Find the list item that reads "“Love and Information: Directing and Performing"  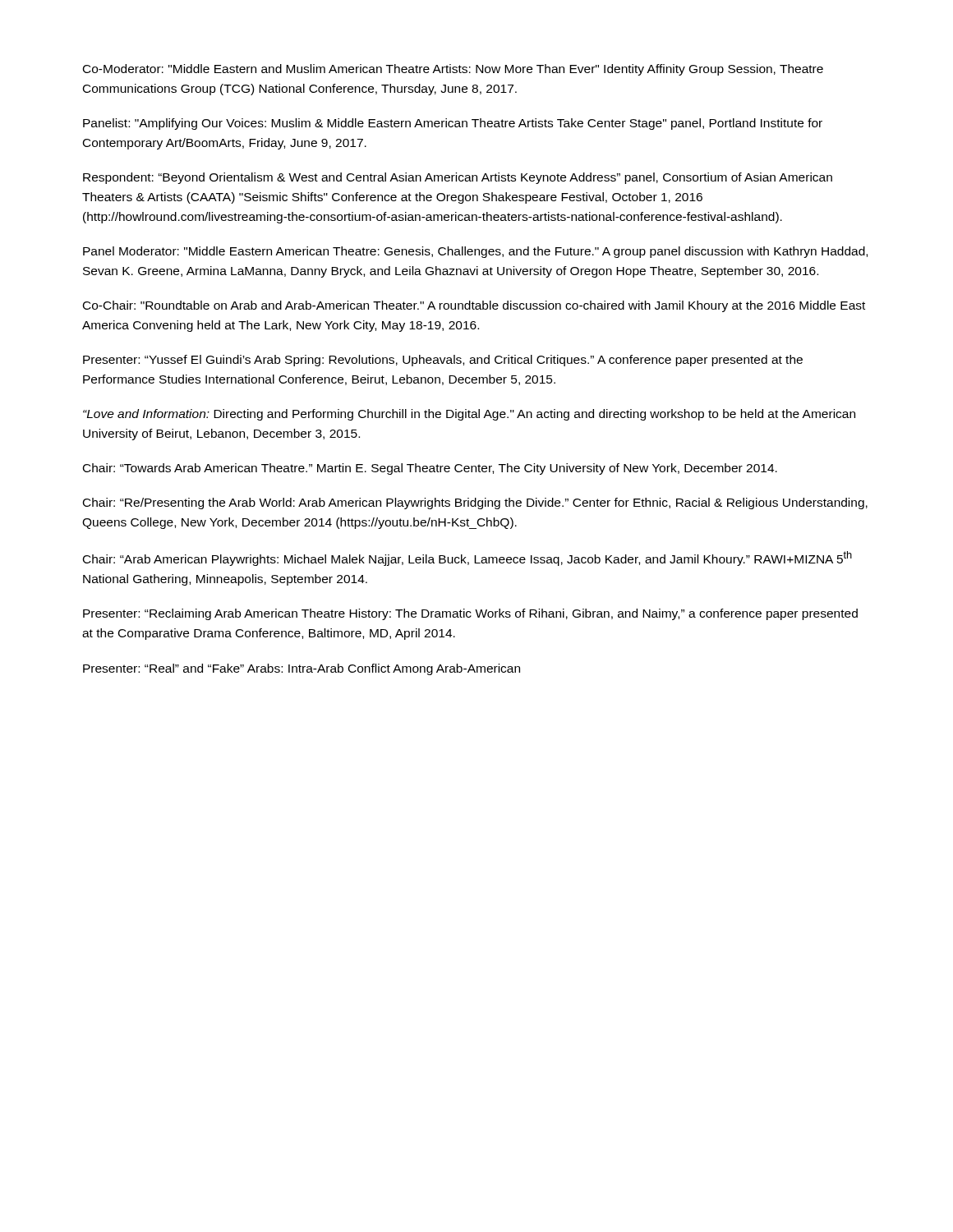click(x=469, y=424)
